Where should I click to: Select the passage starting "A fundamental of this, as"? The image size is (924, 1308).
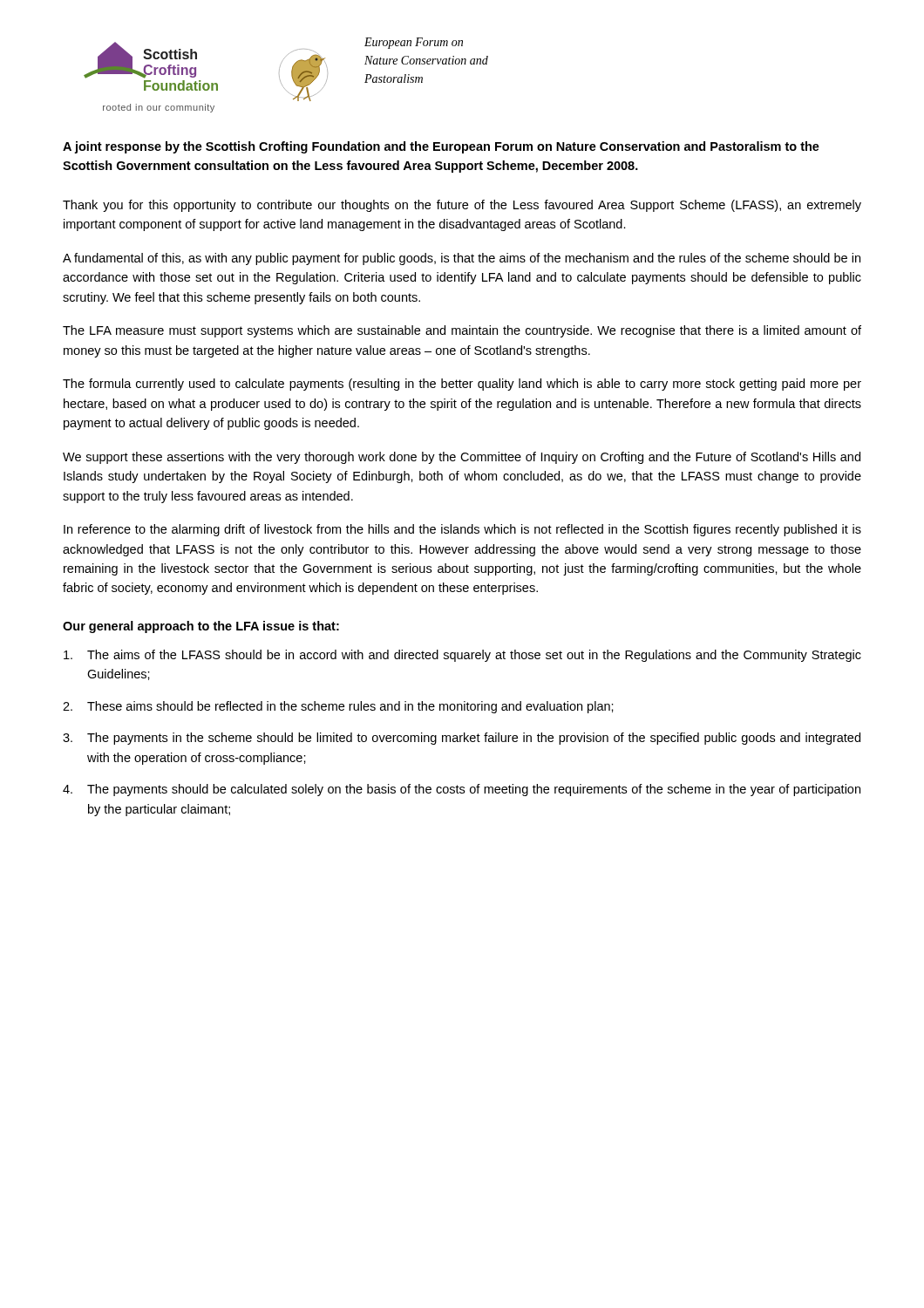(x=462, y=278)
